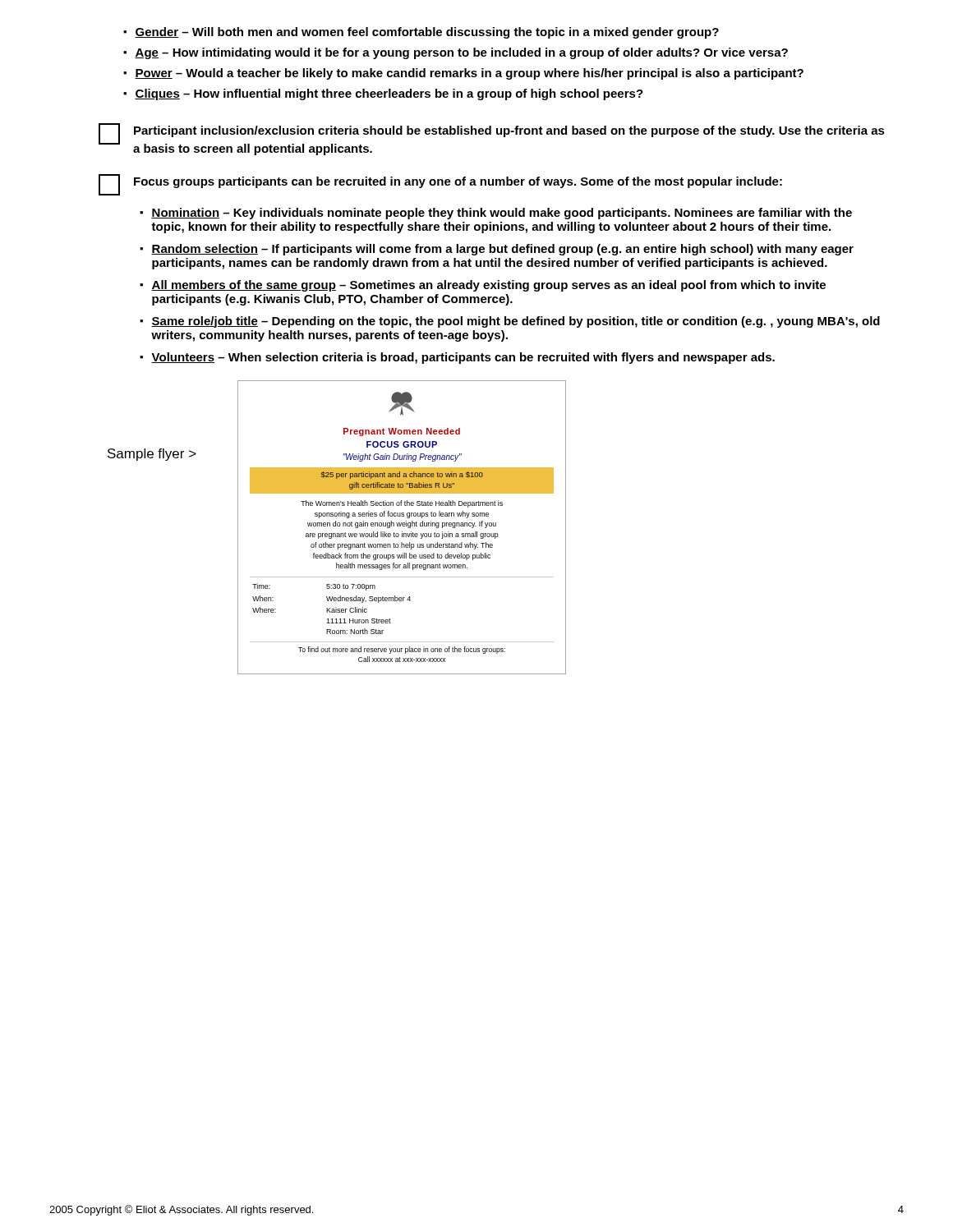Click on the list item containing "▪ Power – Would"
The width and height of the screenshot is (953, 1232).
coord(464,73)
